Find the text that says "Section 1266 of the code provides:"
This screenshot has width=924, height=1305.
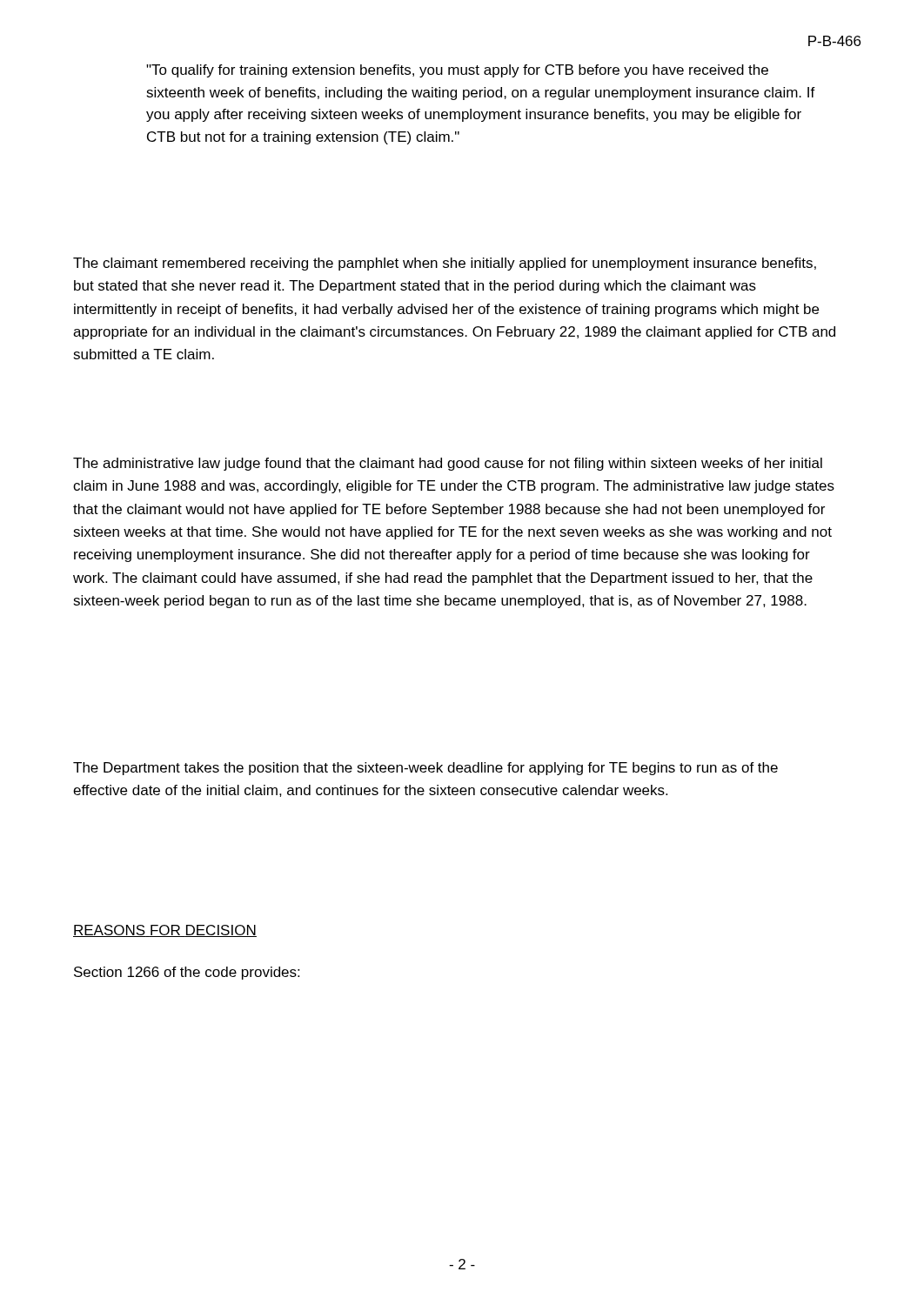(187, 972)
